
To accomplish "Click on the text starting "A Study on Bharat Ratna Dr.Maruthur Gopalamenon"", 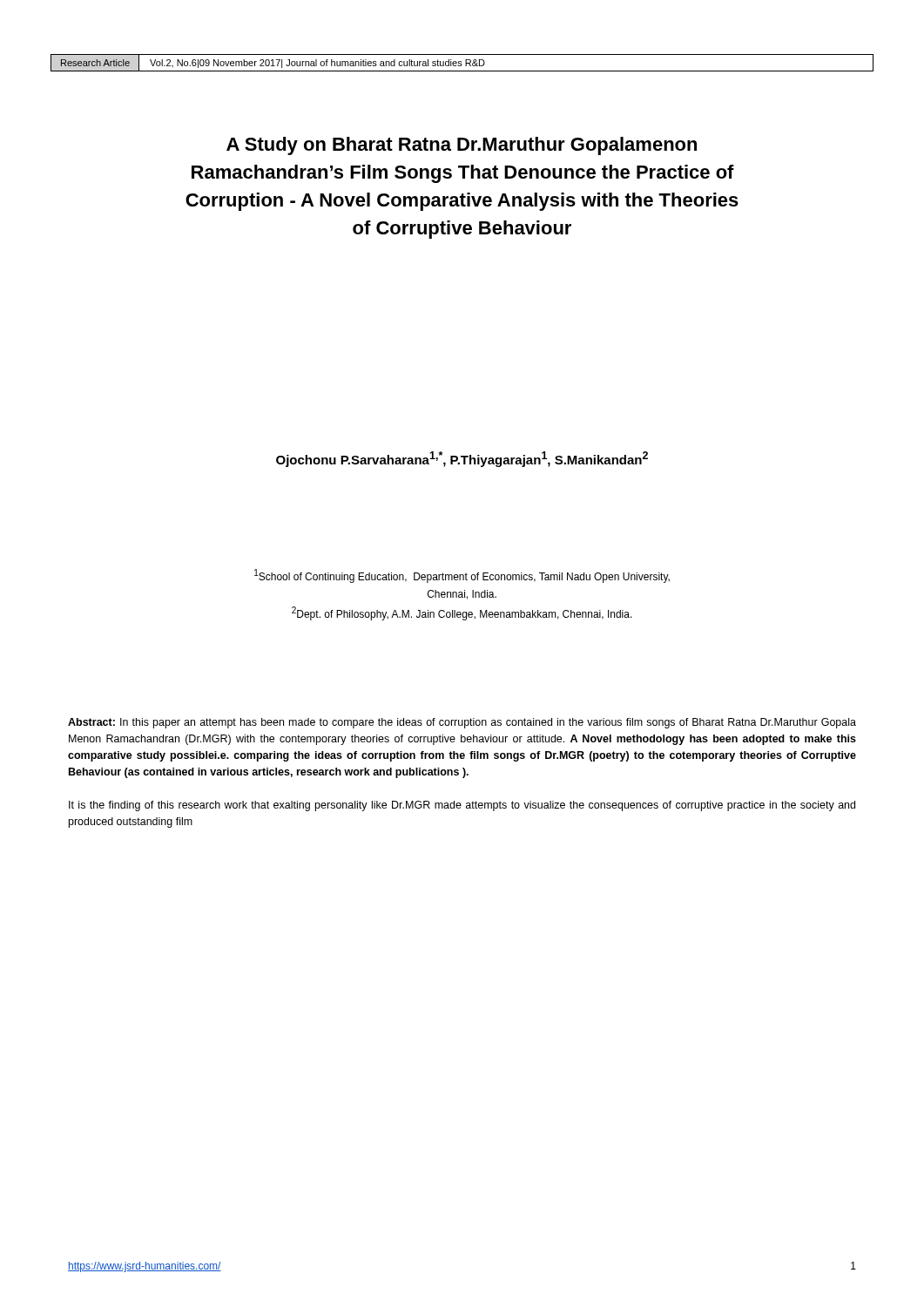I will [x=462, y=186].
